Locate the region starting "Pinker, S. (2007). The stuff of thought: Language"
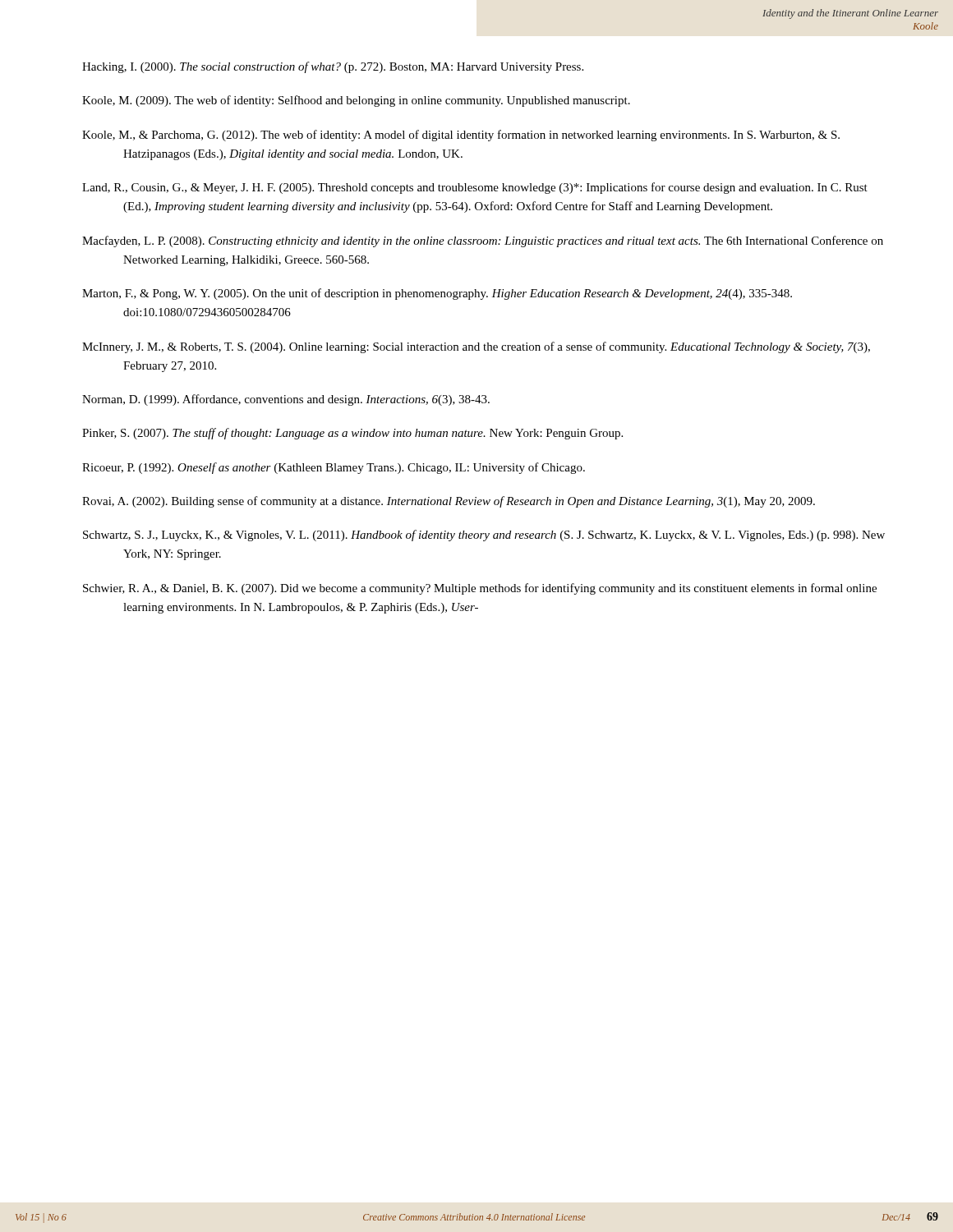Viewport: 953px width, 1232px height. (x=353, y=433)
